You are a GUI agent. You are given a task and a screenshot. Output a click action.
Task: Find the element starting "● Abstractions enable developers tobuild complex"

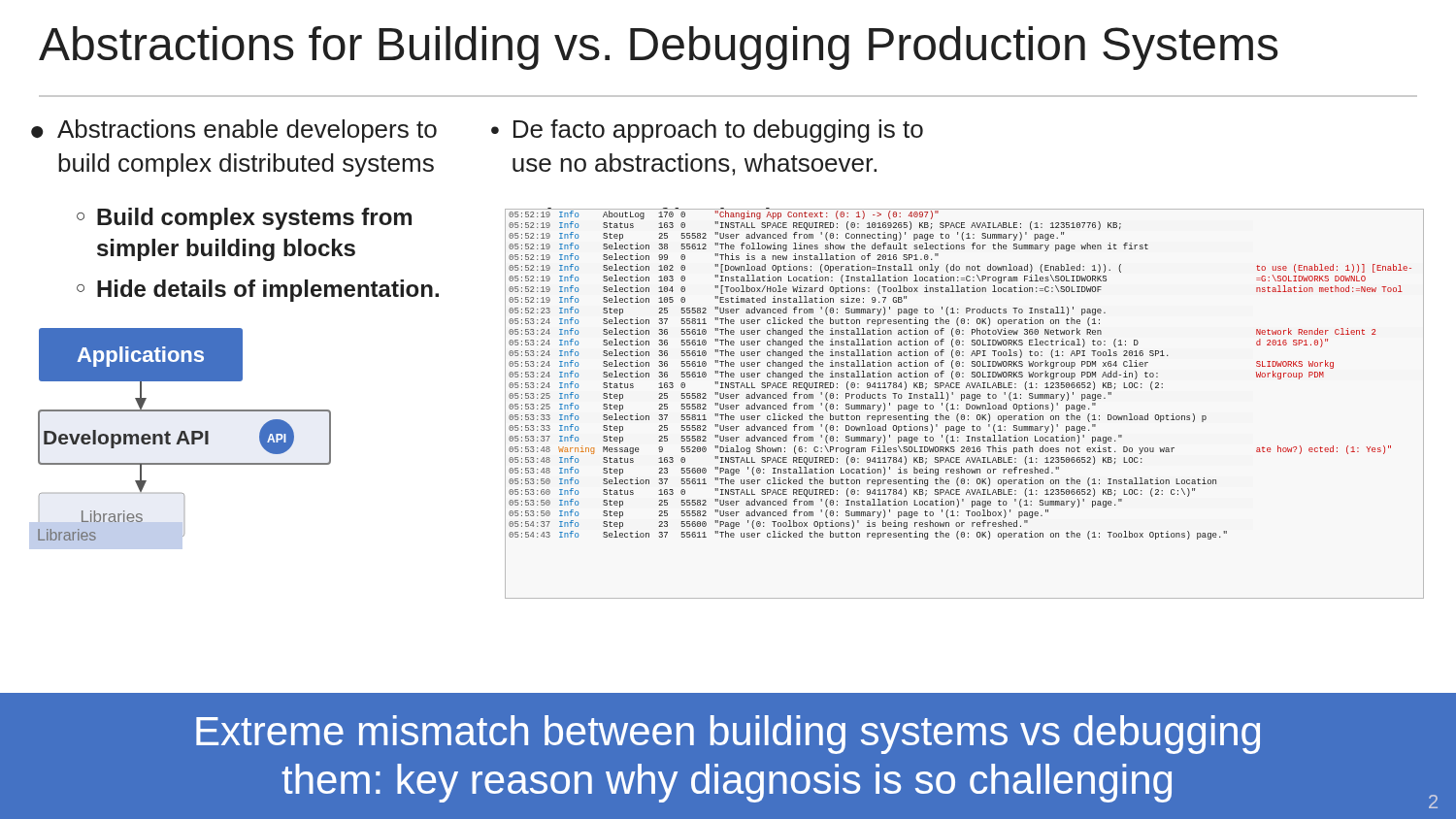click(x=252, y=147)
